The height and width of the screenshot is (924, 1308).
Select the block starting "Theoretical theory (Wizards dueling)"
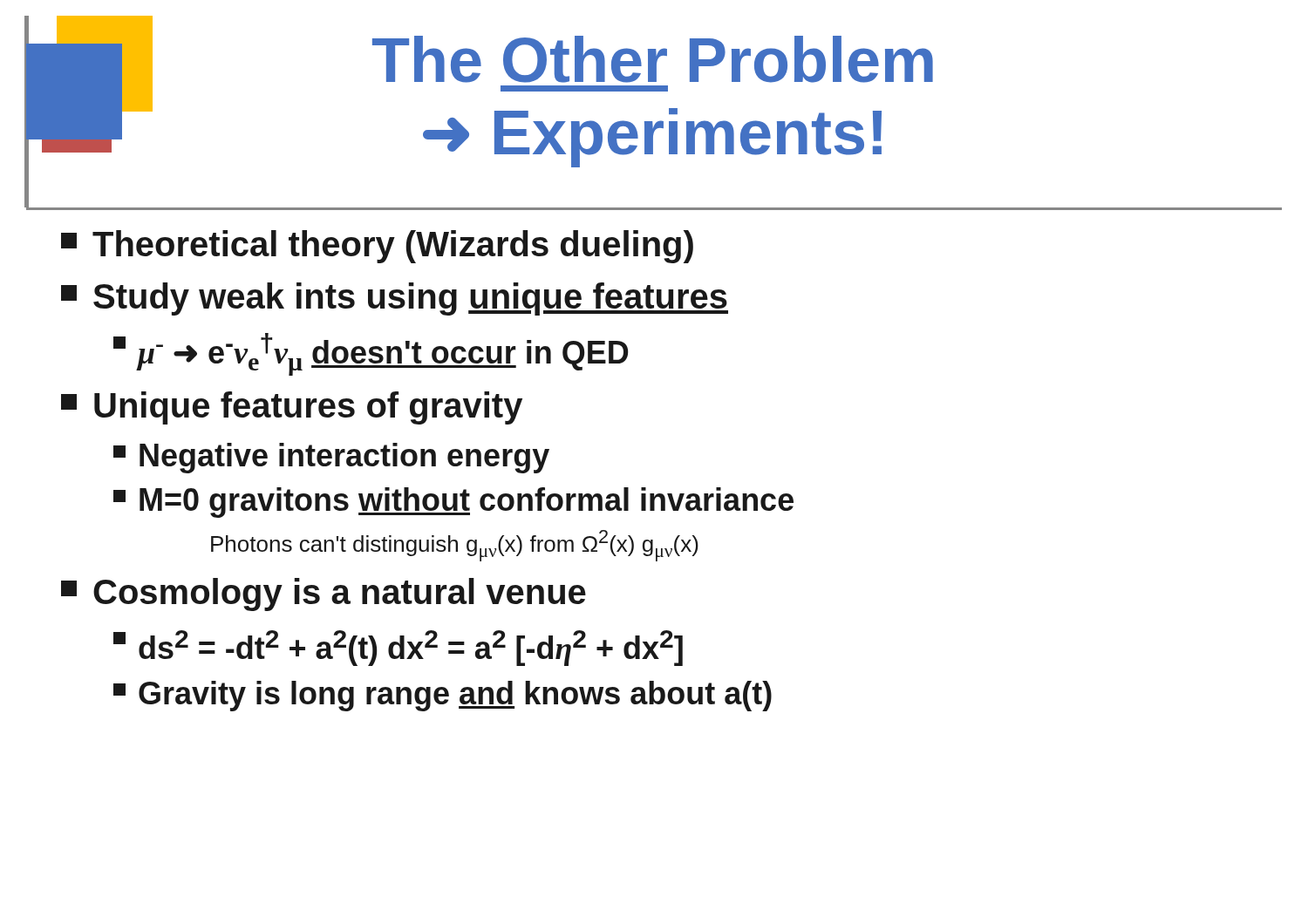(378, 244)
